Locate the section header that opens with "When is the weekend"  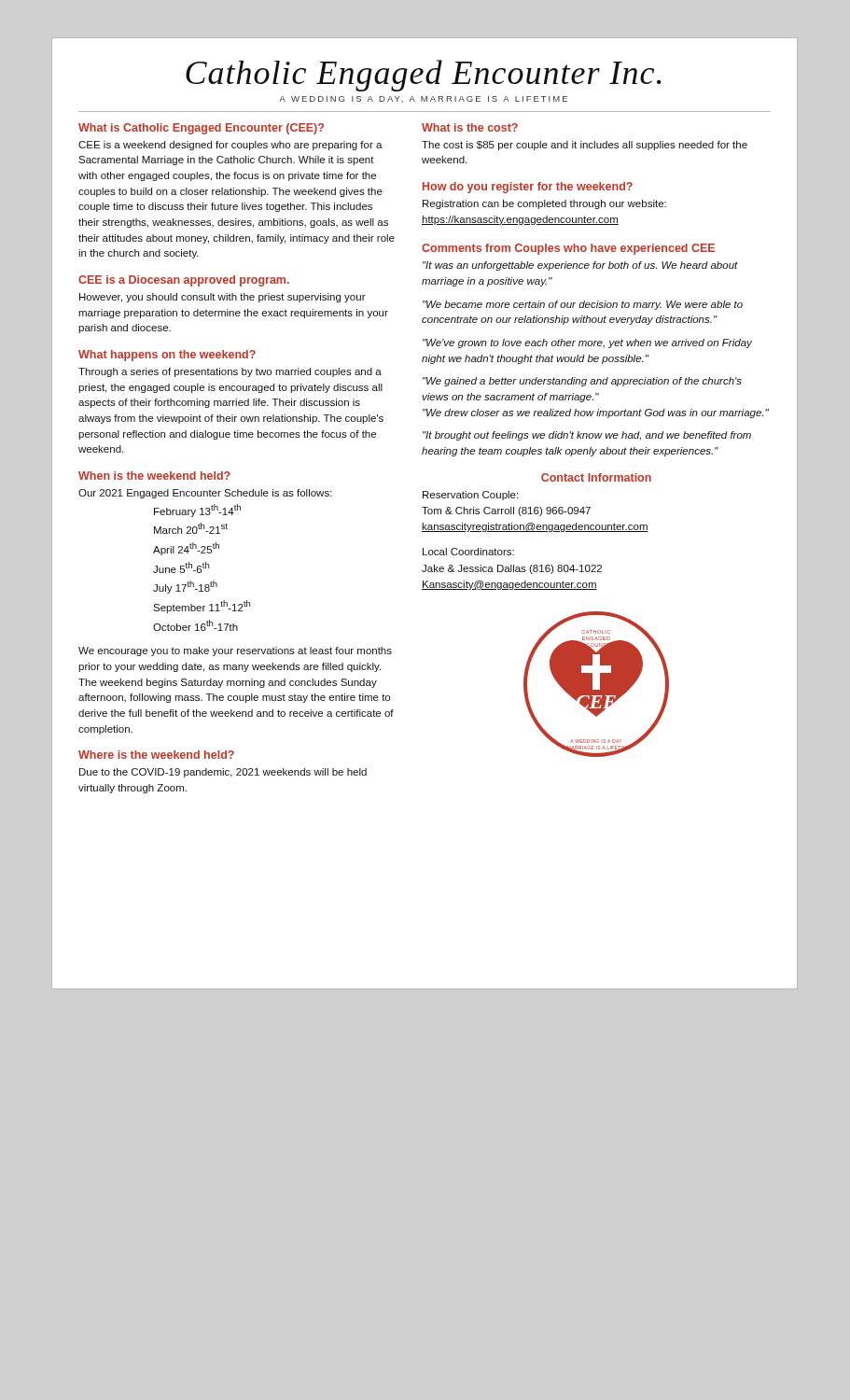155,476
